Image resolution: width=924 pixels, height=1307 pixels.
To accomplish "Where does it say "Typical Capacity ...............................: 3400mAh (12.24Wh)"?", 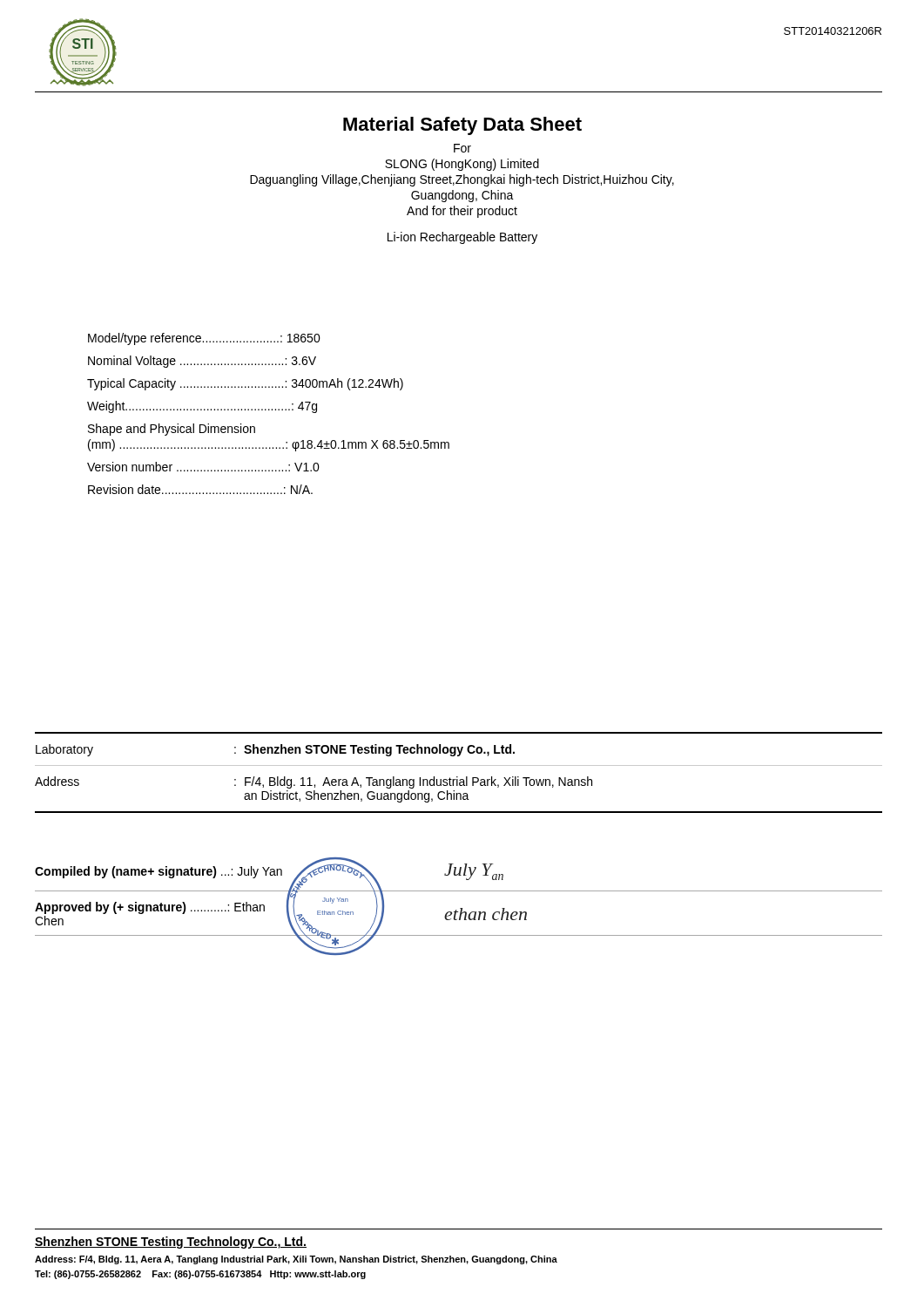I will pos(245,383).
